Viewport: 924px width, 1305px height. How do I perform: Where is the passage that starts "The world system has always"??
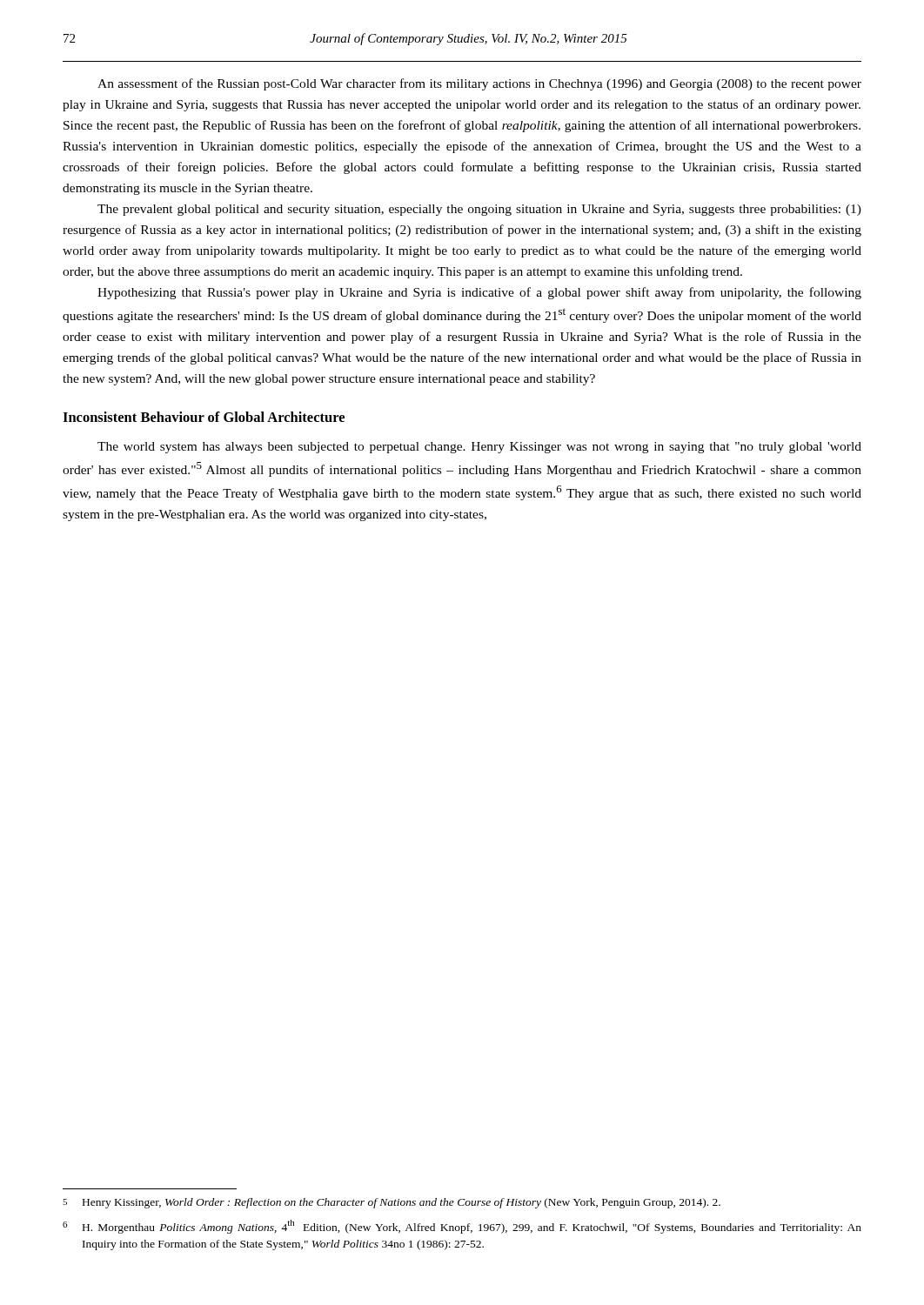[x=462, y=480]
